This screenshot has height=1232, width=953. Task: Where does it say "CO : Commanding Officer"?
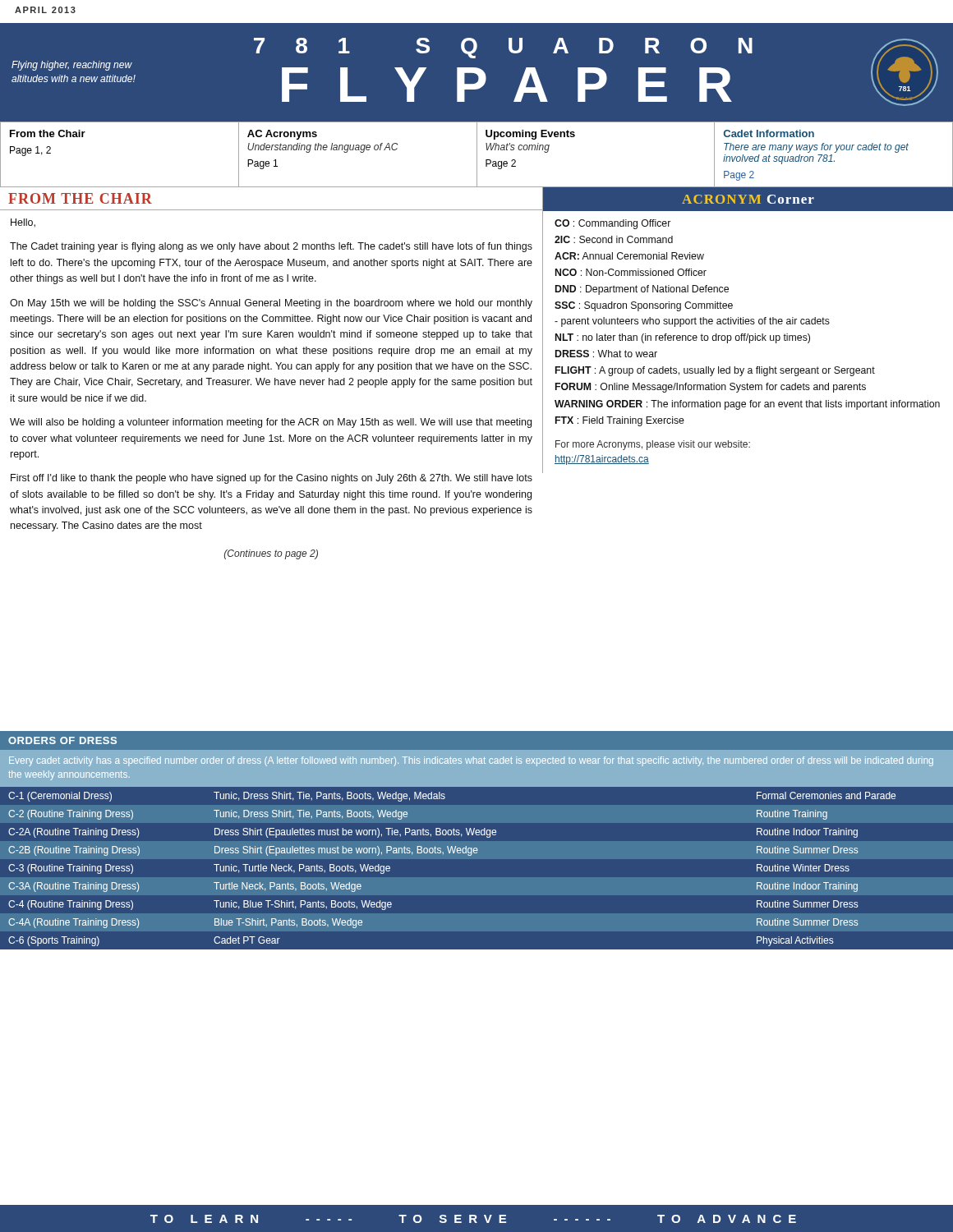click(612, 224)
